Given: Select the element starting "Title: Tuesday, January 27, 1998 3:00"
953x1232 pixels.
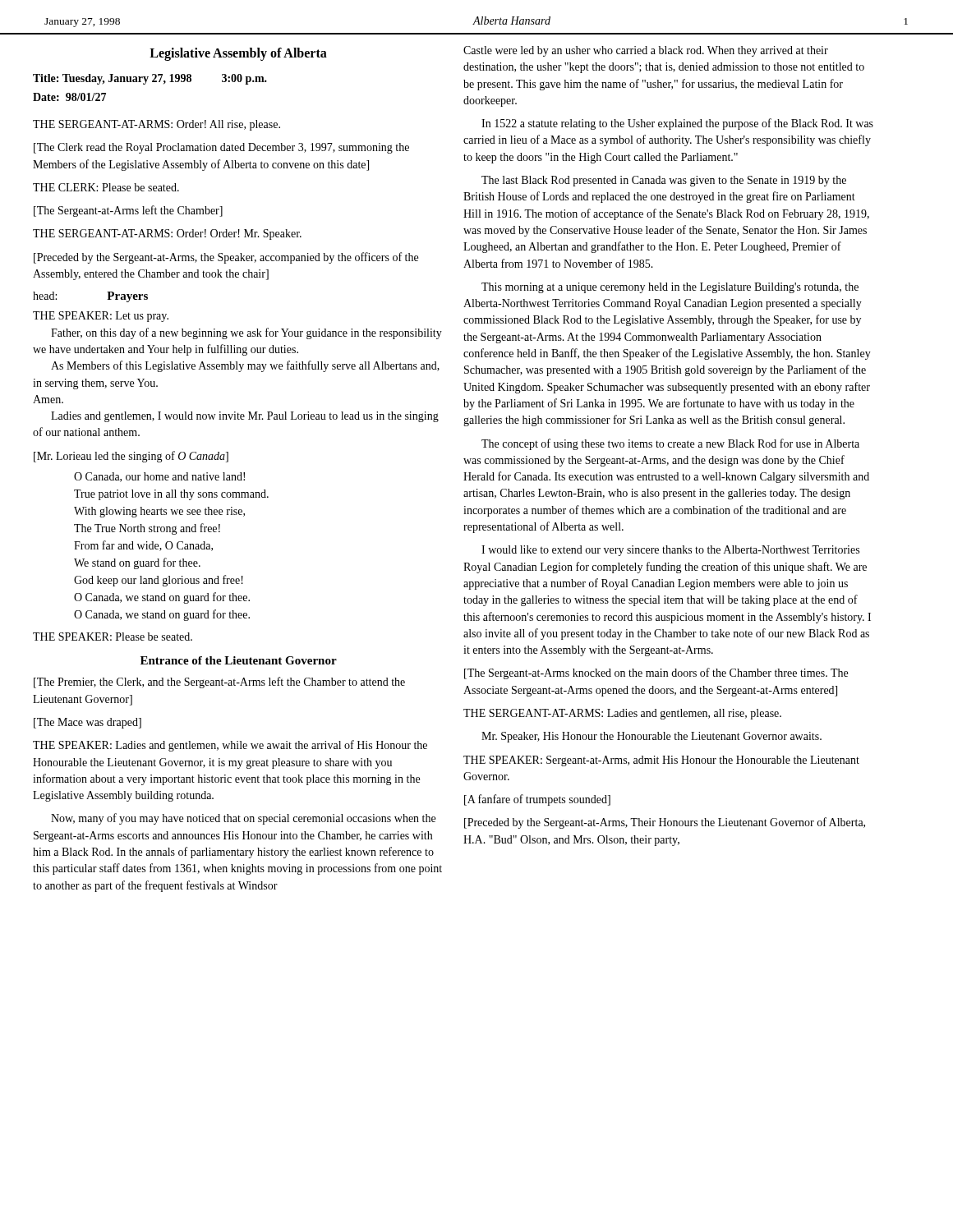Looking at the screenshot, I should pyautogui.click(x=150, y=88).
